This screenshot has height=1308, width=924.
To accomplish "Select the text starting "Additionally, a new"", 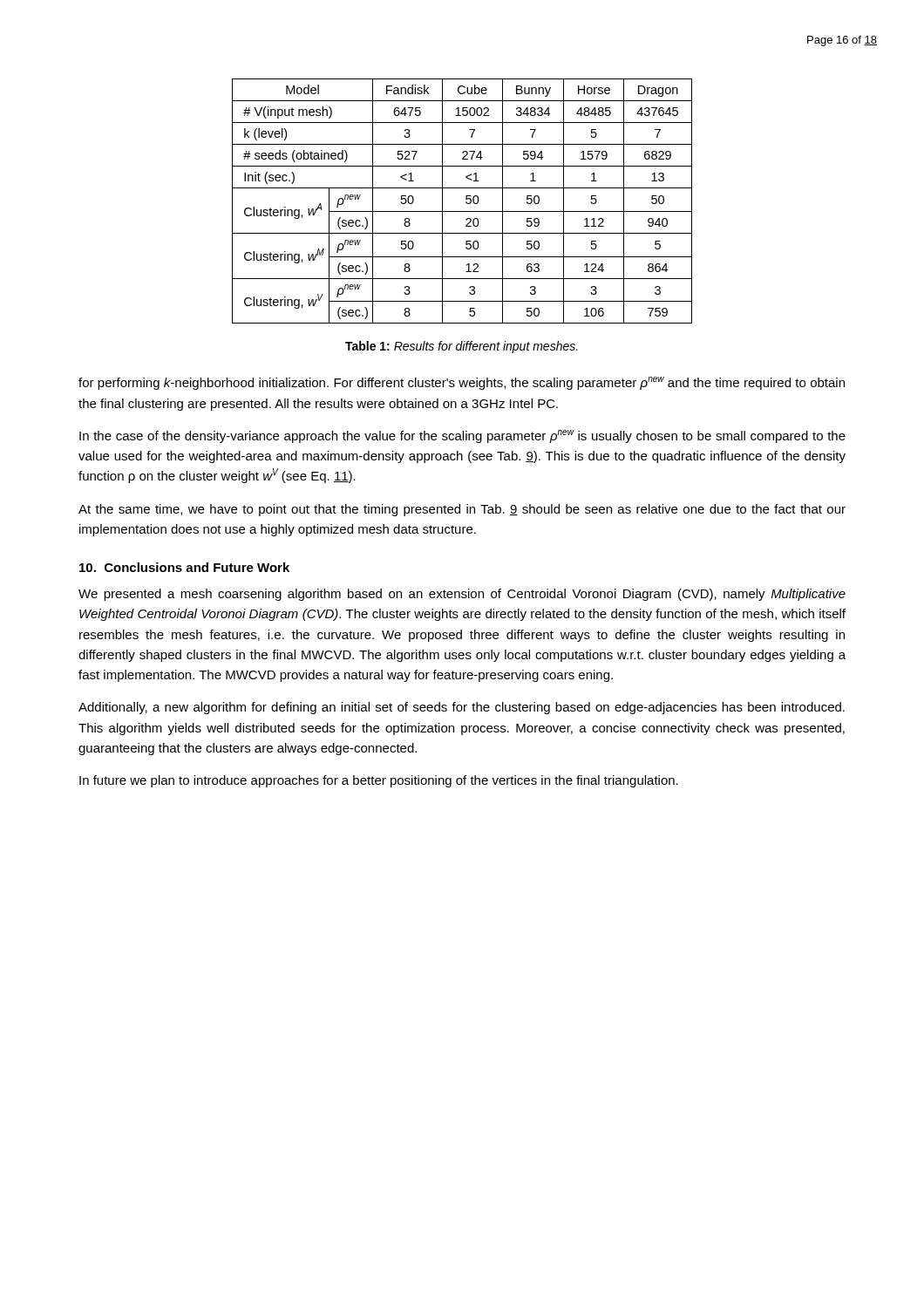I will click(462, 727).
